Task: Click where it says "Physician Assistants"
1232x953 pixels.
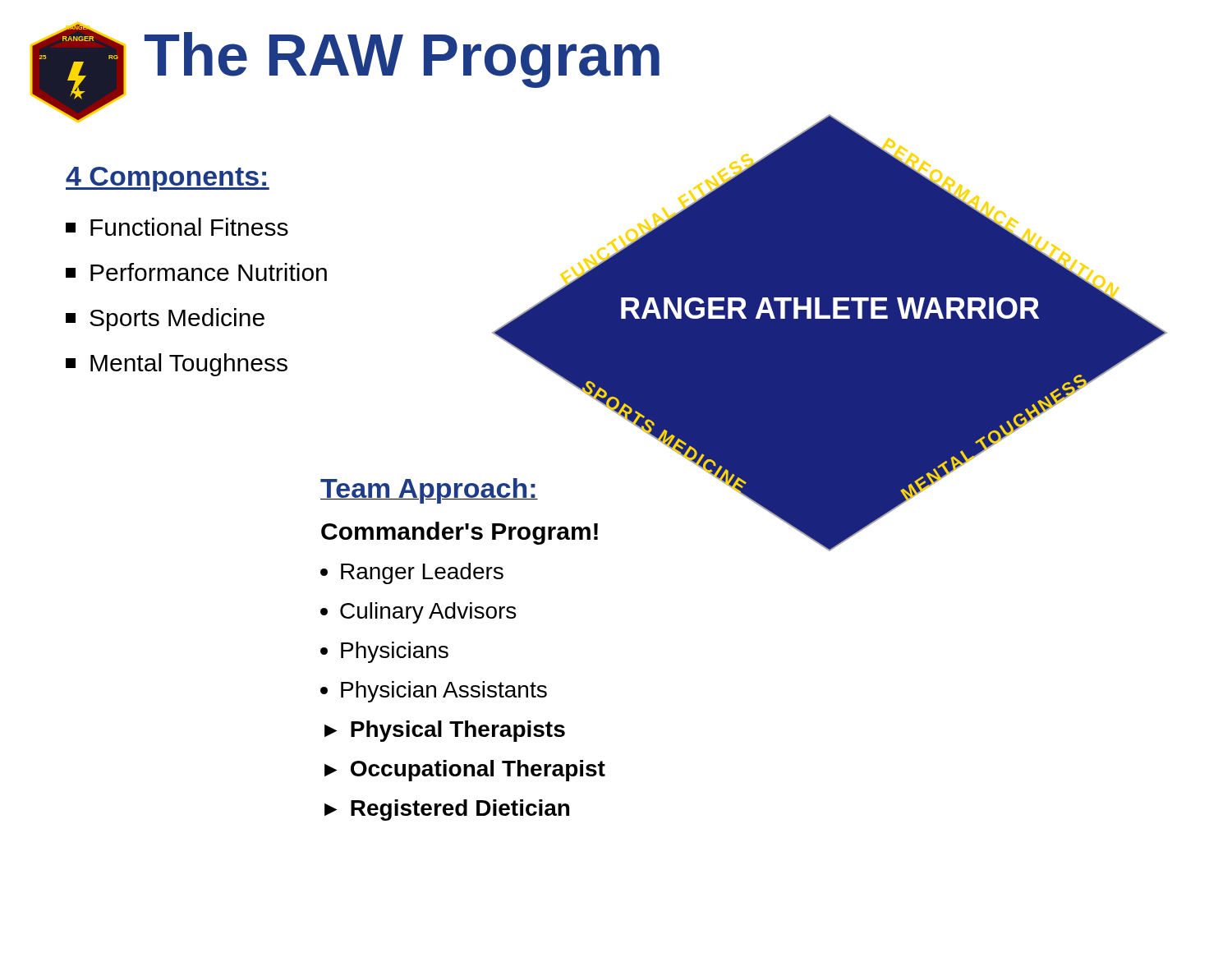Action: click(434, 690)
